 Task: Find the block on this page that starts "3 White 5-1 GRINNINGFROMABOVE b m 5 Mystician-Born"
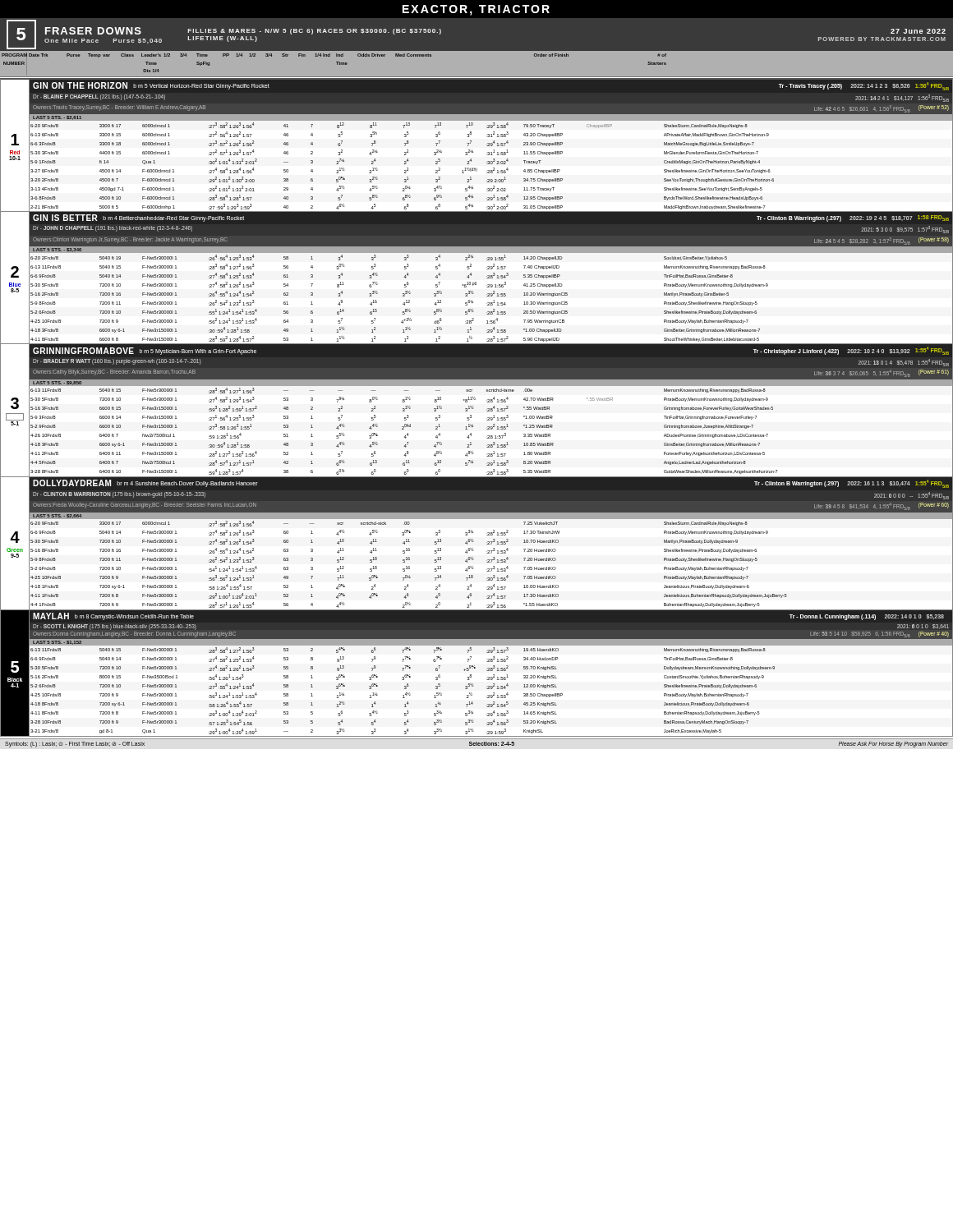point(476,410)
